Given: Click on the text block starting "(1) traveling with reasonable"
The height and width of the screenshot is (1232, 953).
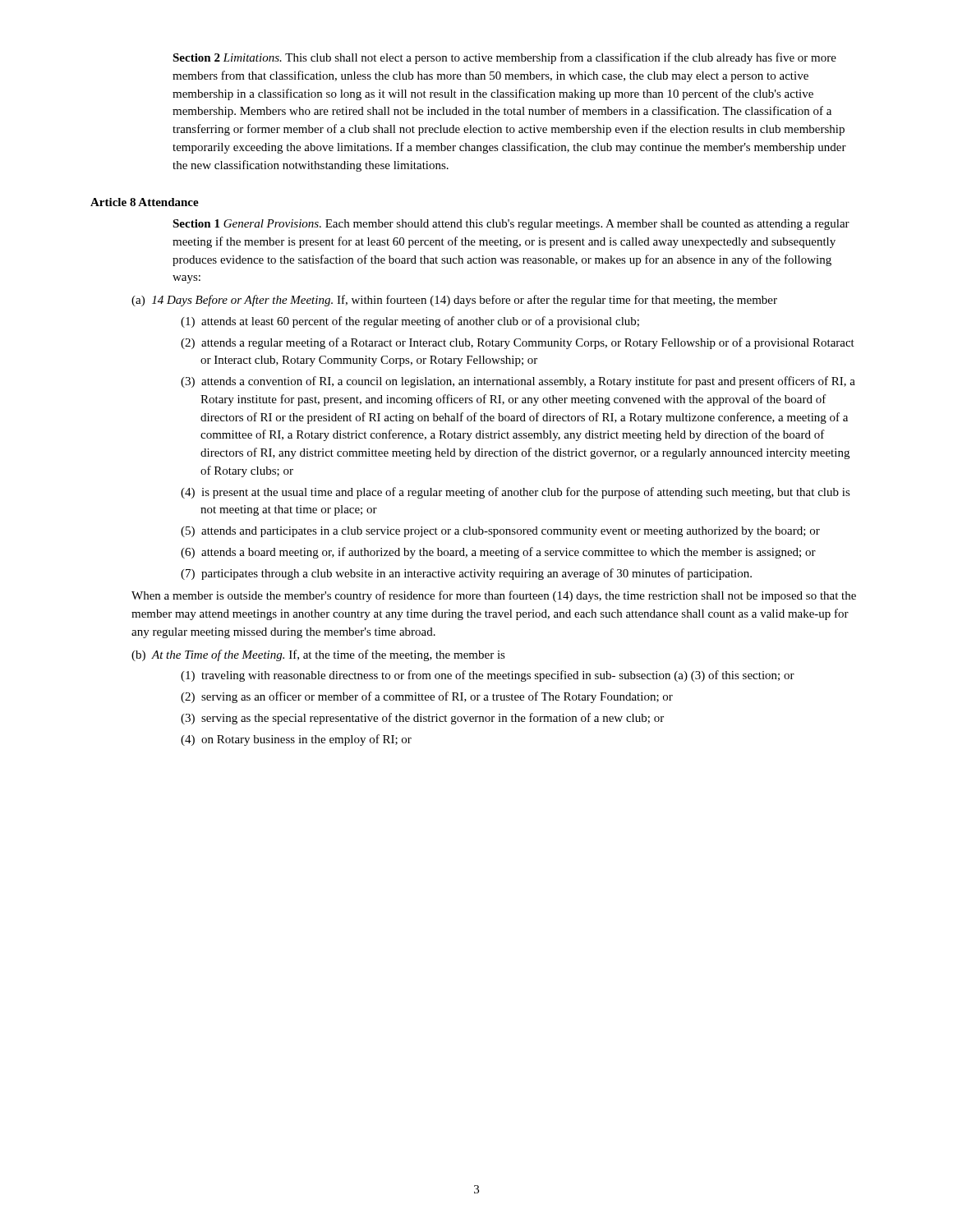Looking at the screenshot, I should click(x=487, y=675).
